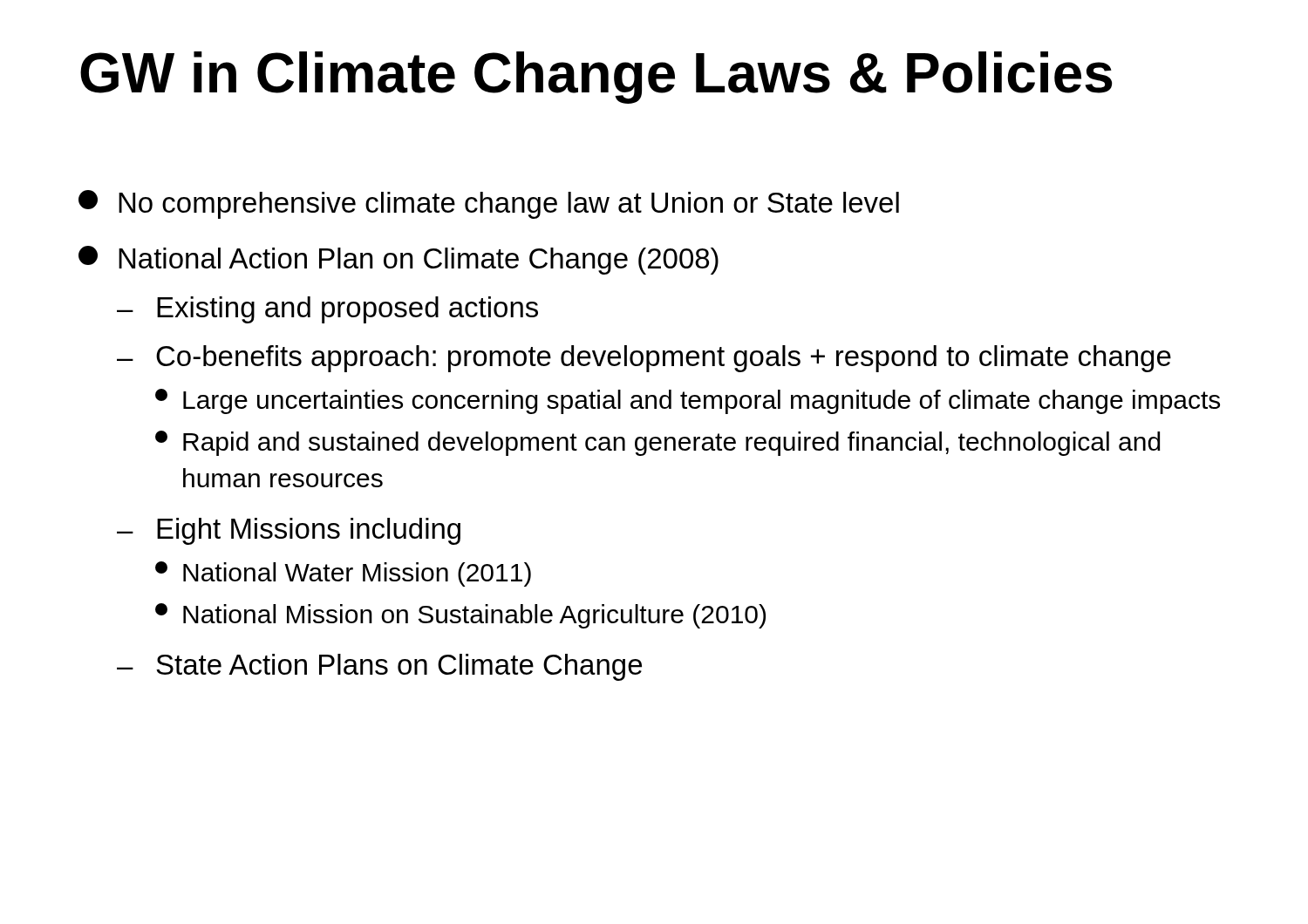Find "National Mission on Sustainable Agriculture (2010)" on this page
This screenshot has width=1308, height=924.
(692, 614)
